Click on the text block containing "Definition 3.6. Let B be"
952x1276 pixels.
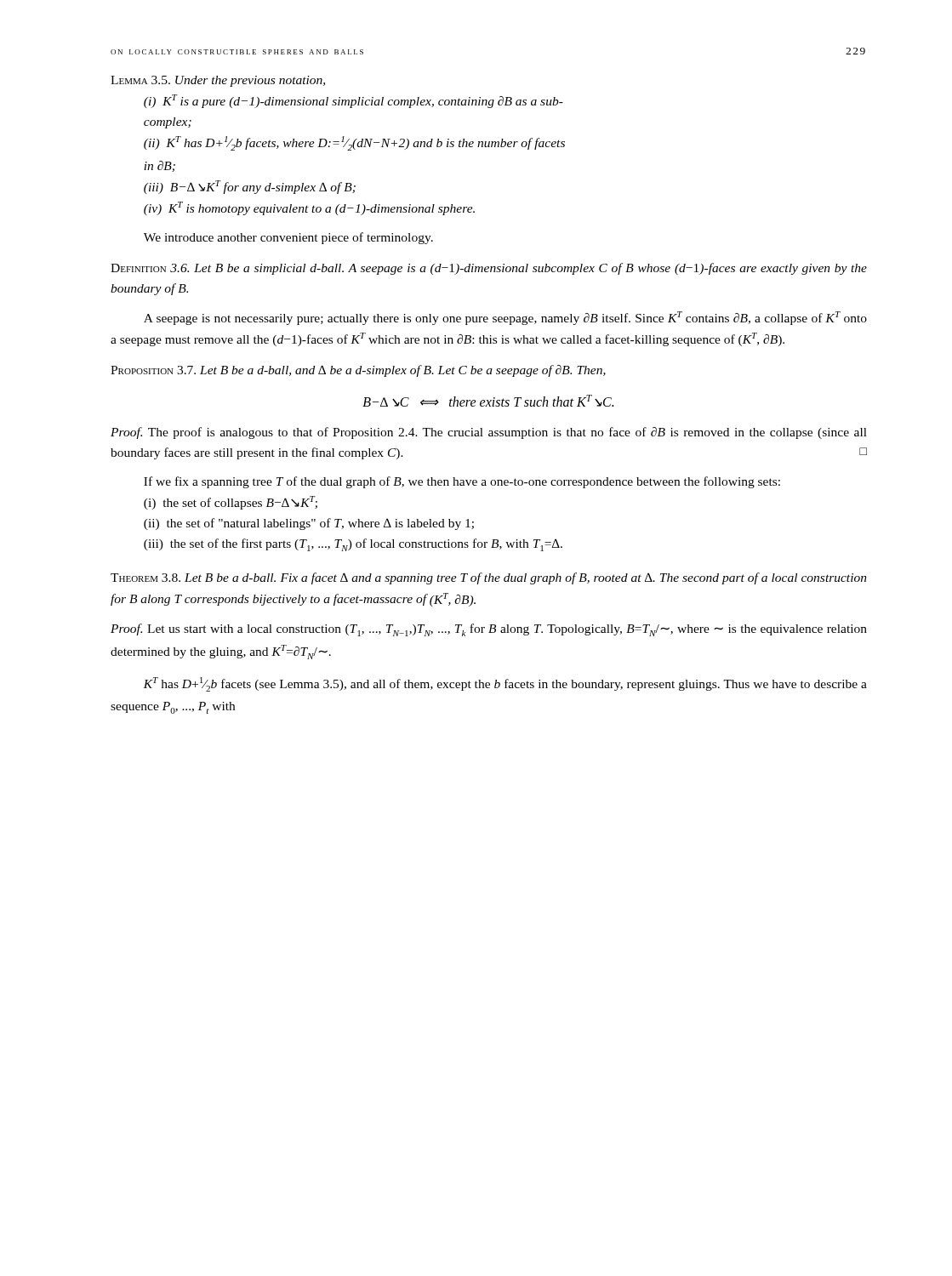pos(489,278)
